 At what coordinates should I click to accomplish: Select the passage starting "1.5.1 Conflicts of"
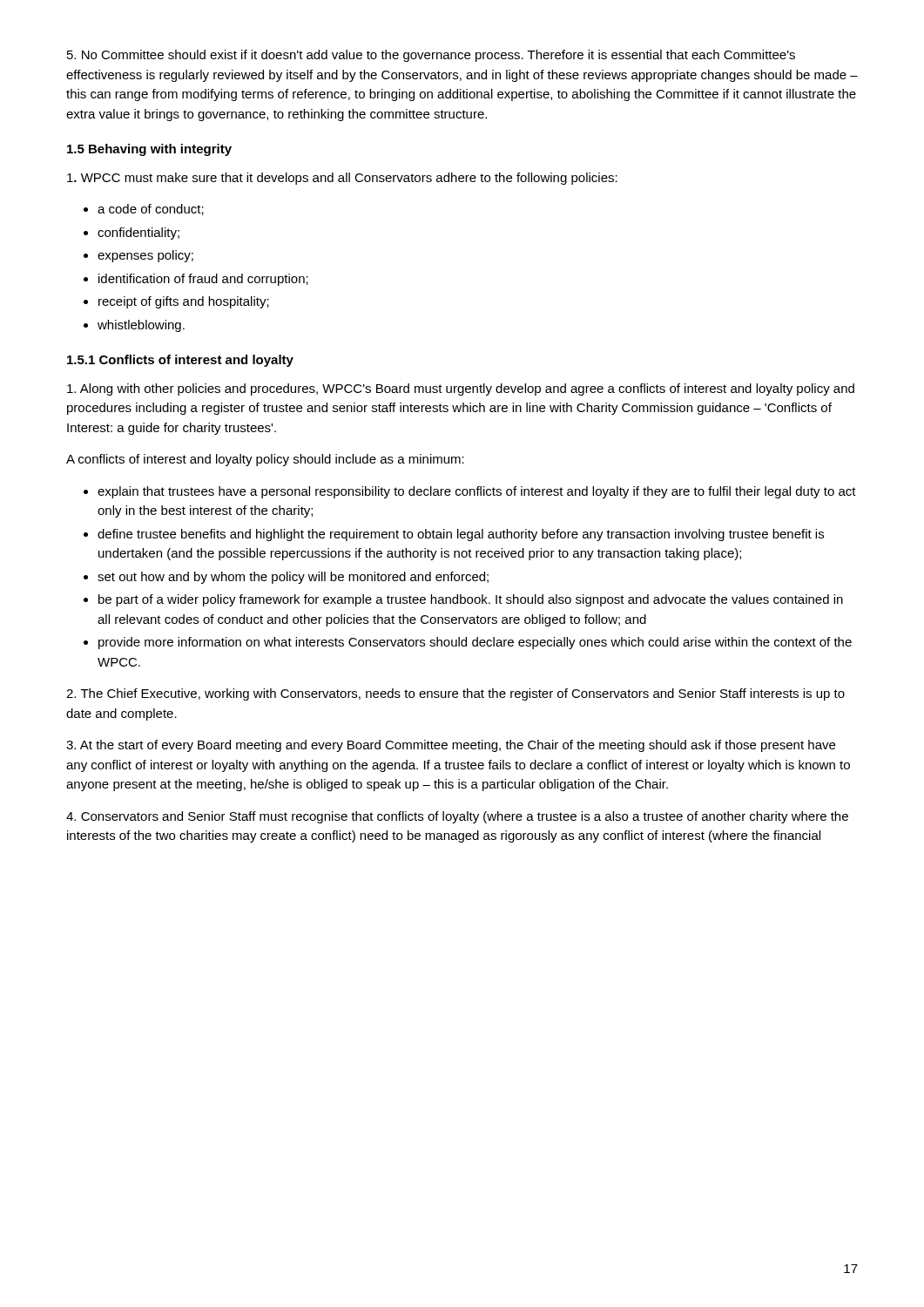(180, 361)
